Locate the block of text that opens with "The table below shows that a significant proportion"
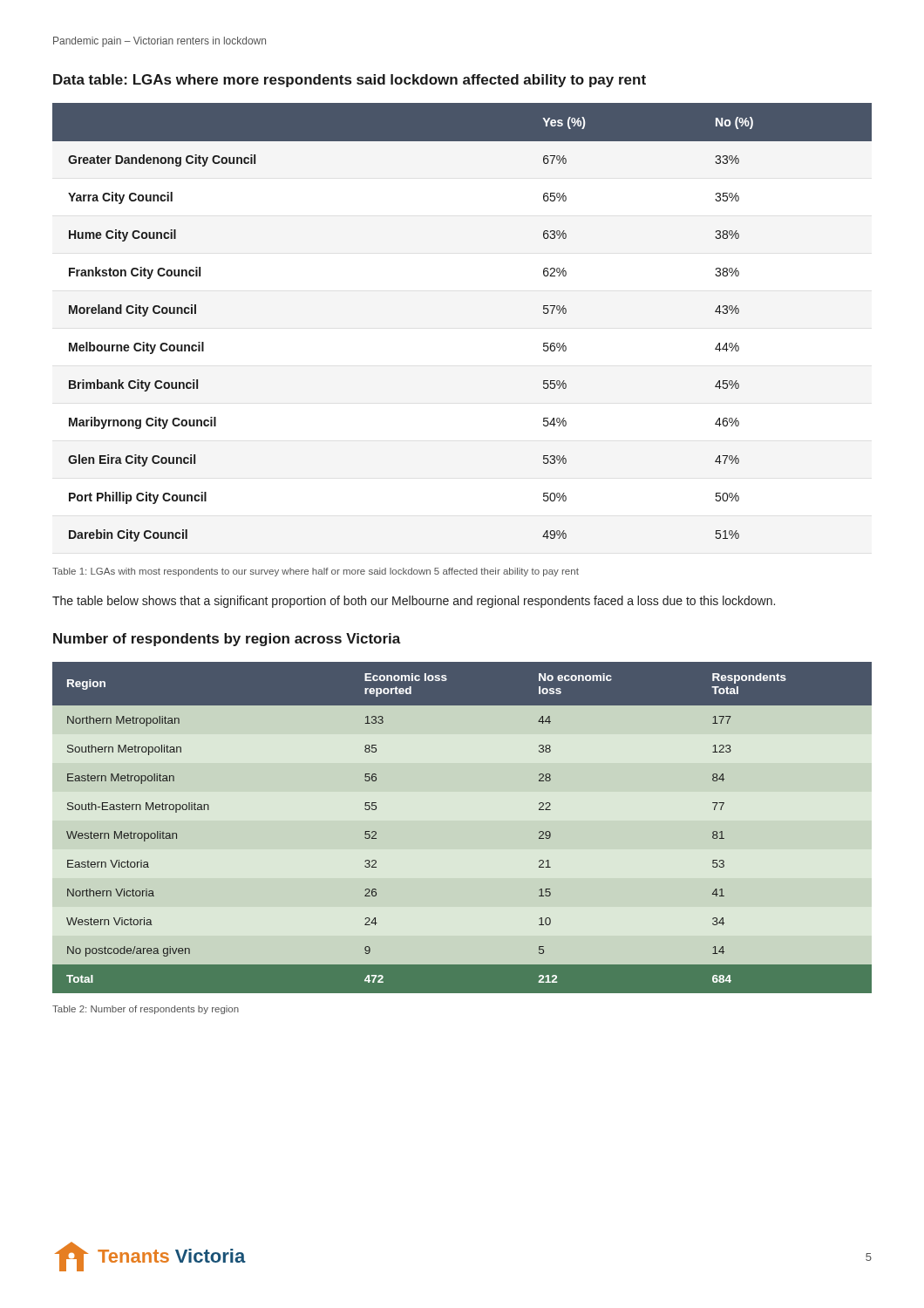 click(x=414, y=601)
